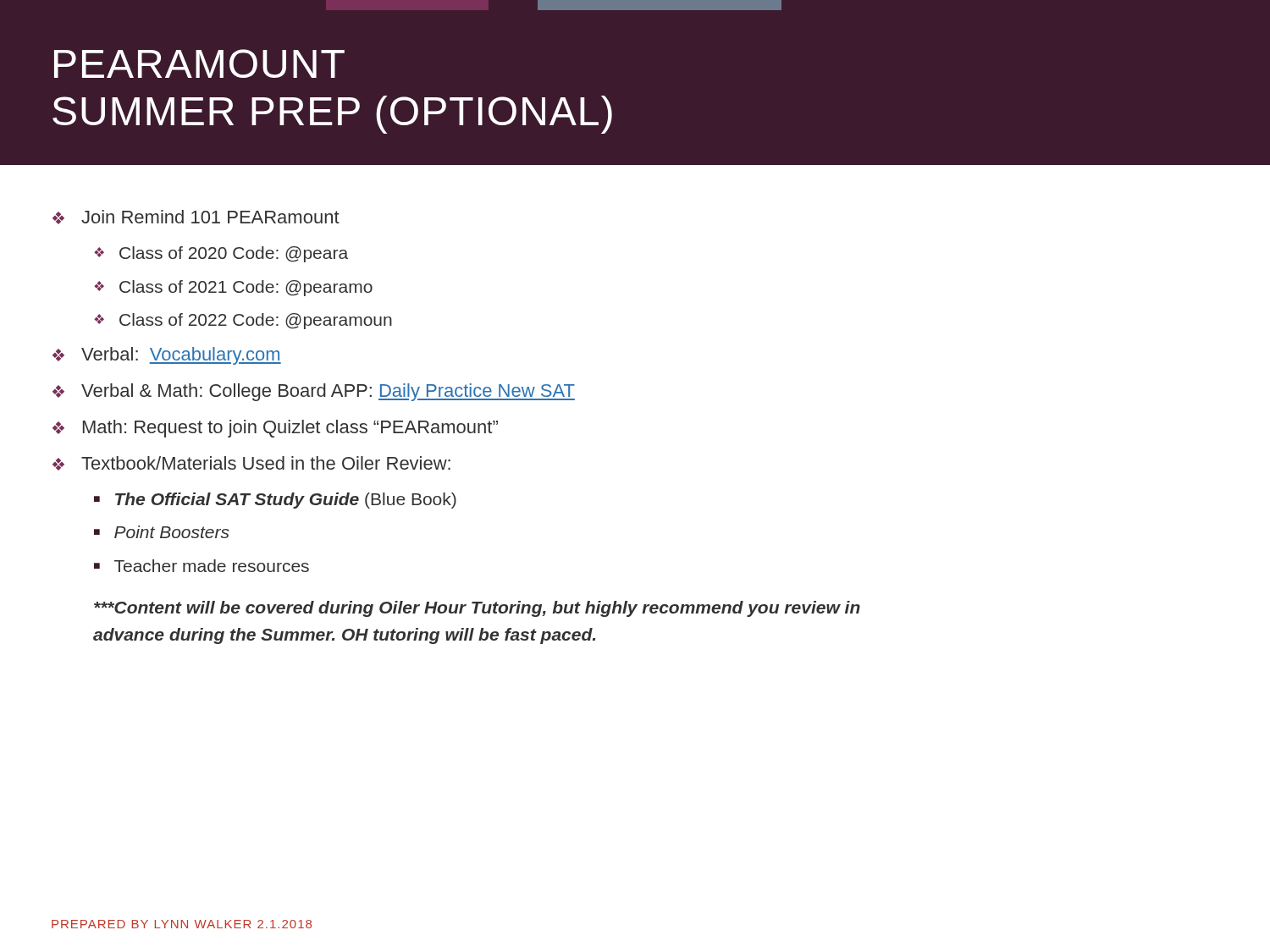1270x952 pixels.
Task: Find "■ Point Boosters" on this page
Action: [x=161, y=532]
